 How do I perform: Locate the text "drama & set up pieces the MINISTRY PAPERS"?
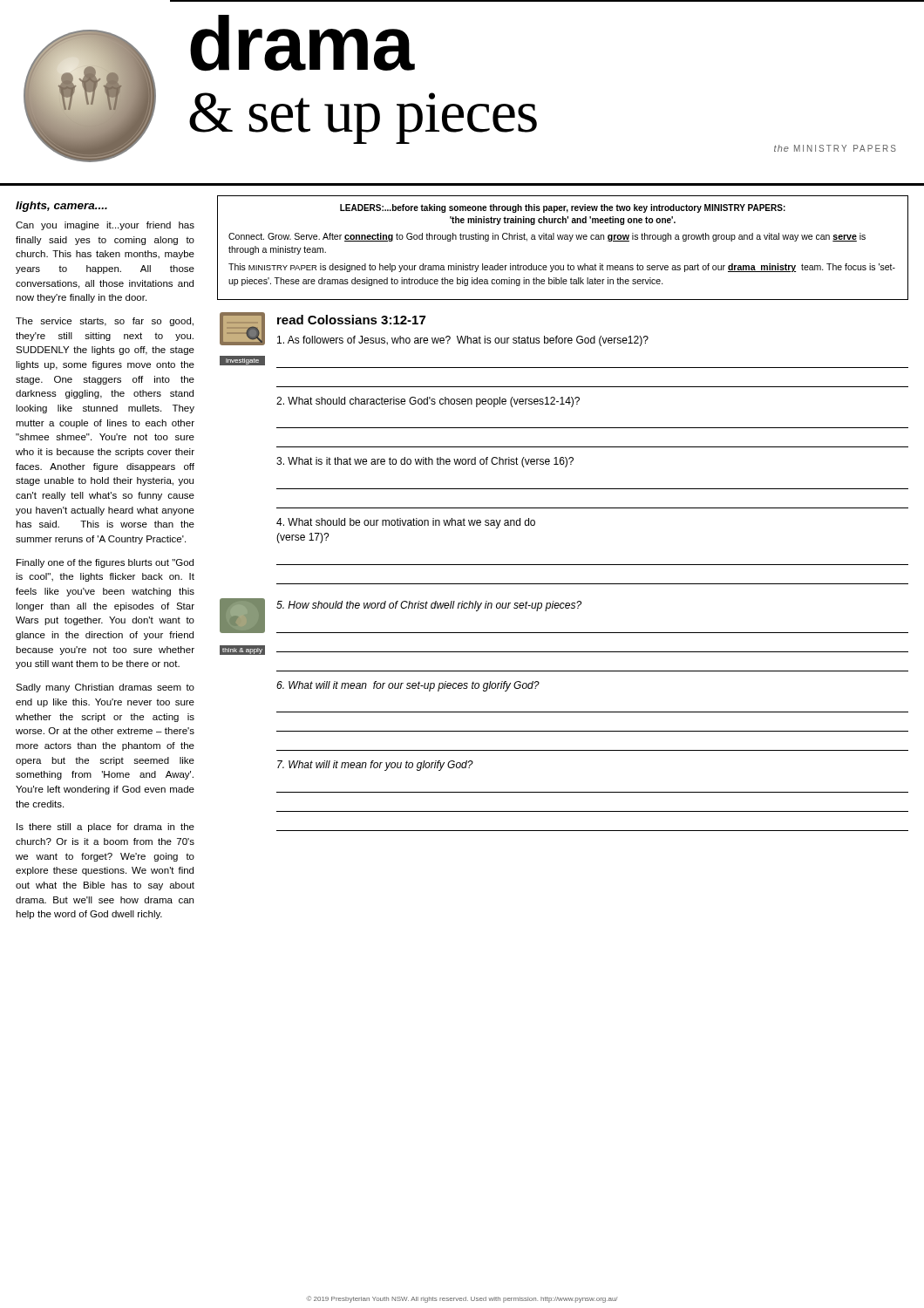[543, 77]
